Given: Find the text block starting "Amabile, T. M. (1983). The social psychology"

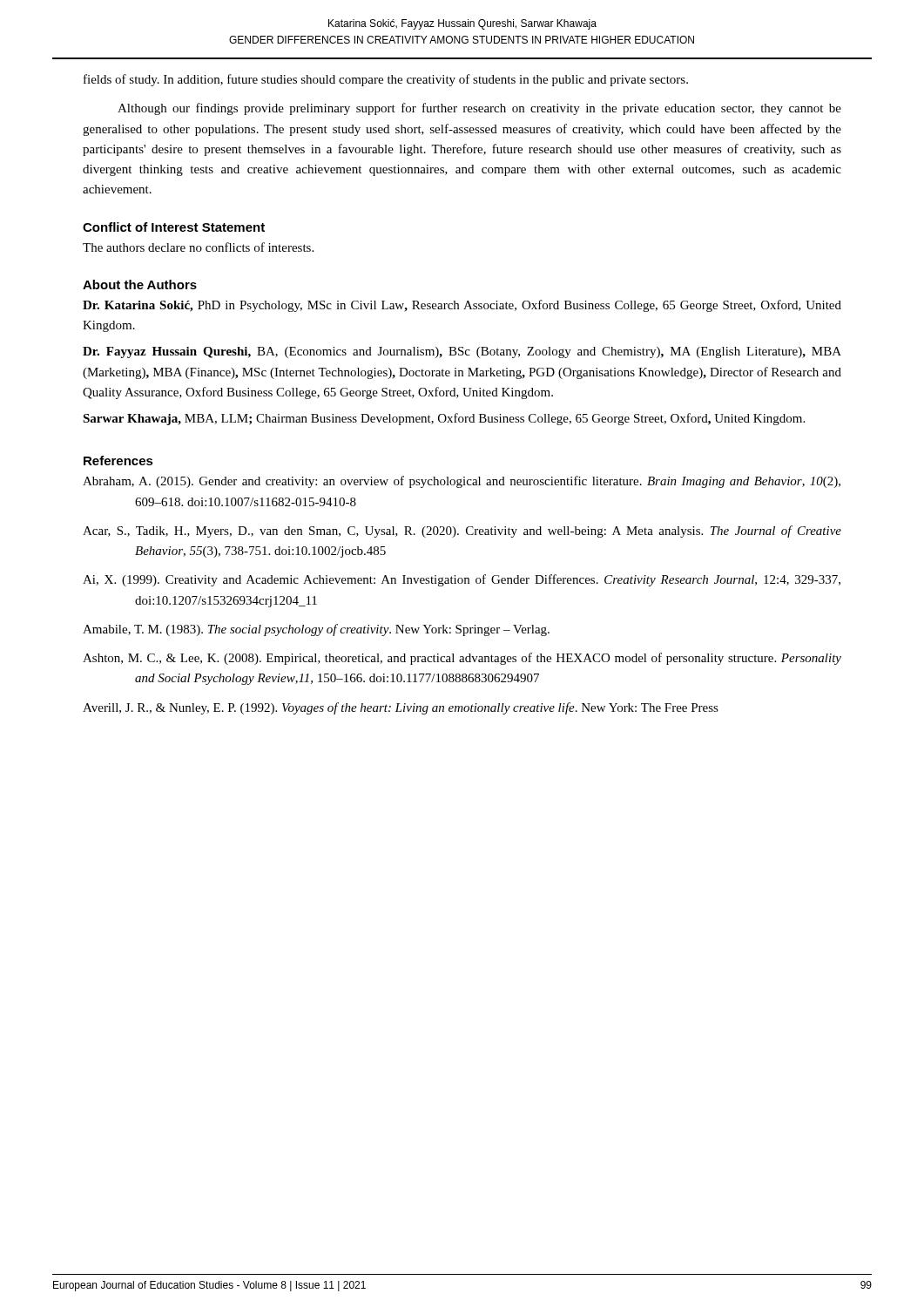Looking at the screenshot, I should click(316, 629).
